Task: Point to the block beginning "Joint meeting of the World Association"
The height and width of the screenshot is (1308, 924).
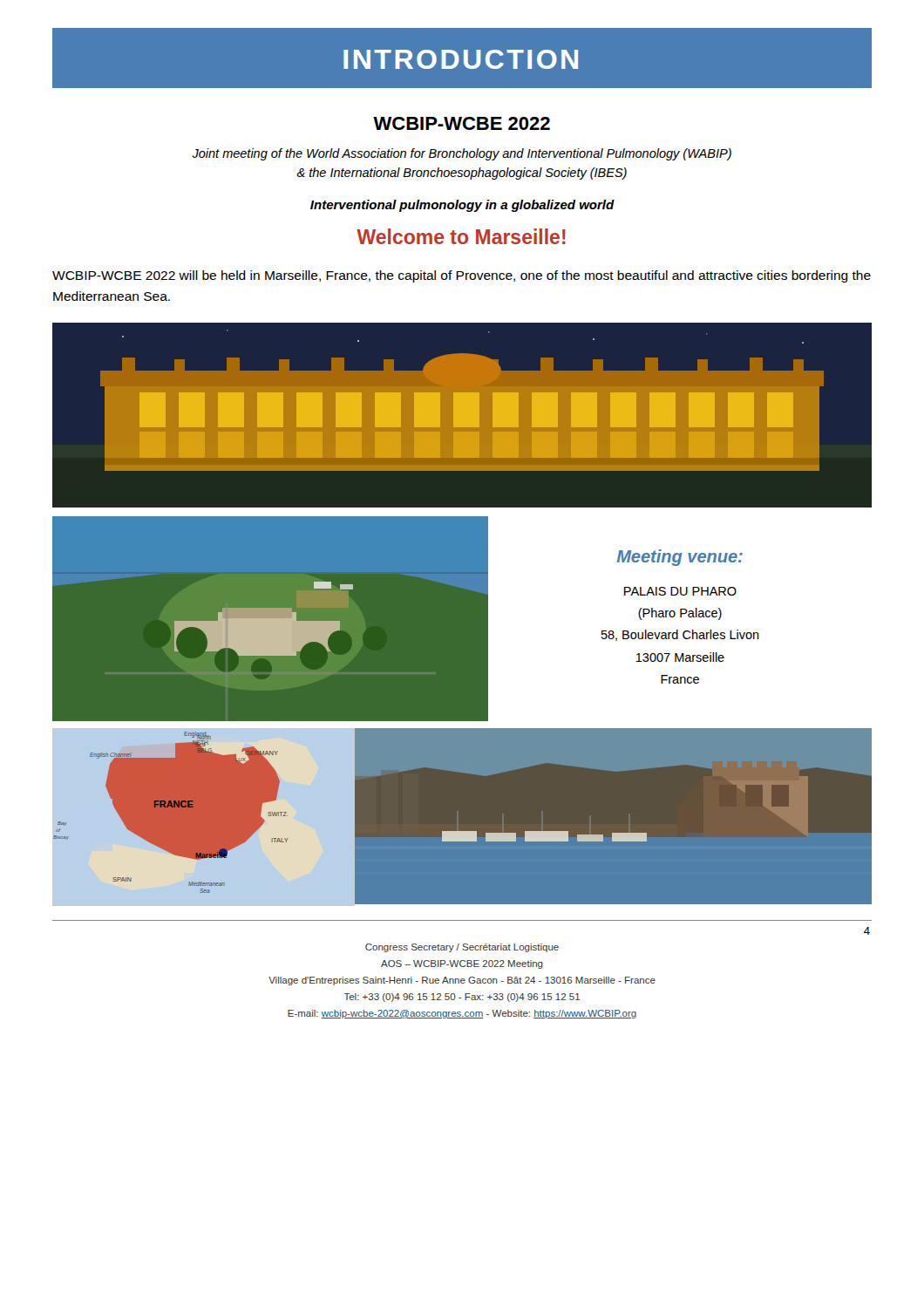Action: click(462, 163)
